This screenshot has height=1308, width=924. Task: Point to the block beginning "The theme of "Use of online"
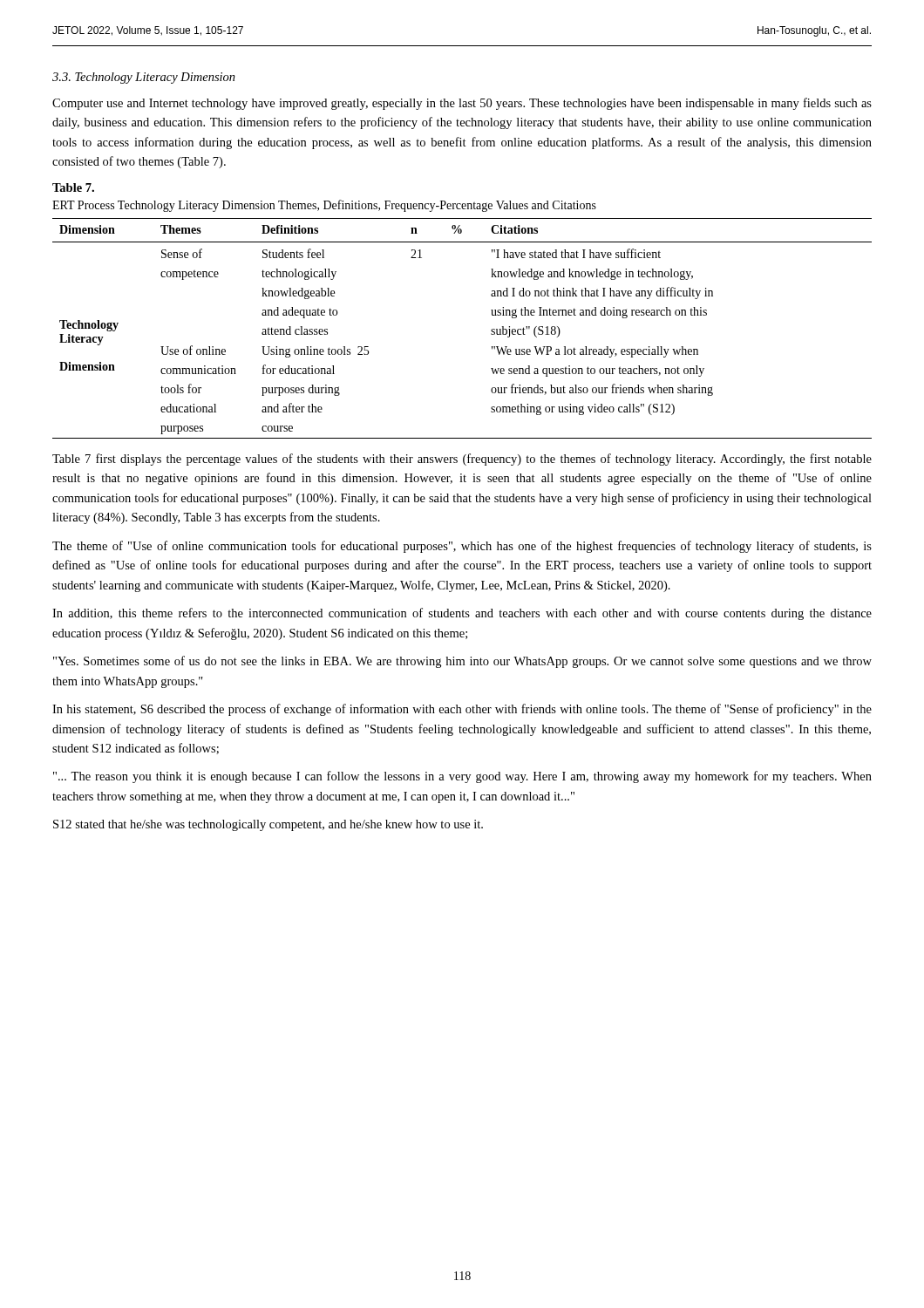(x=462, y=565)
